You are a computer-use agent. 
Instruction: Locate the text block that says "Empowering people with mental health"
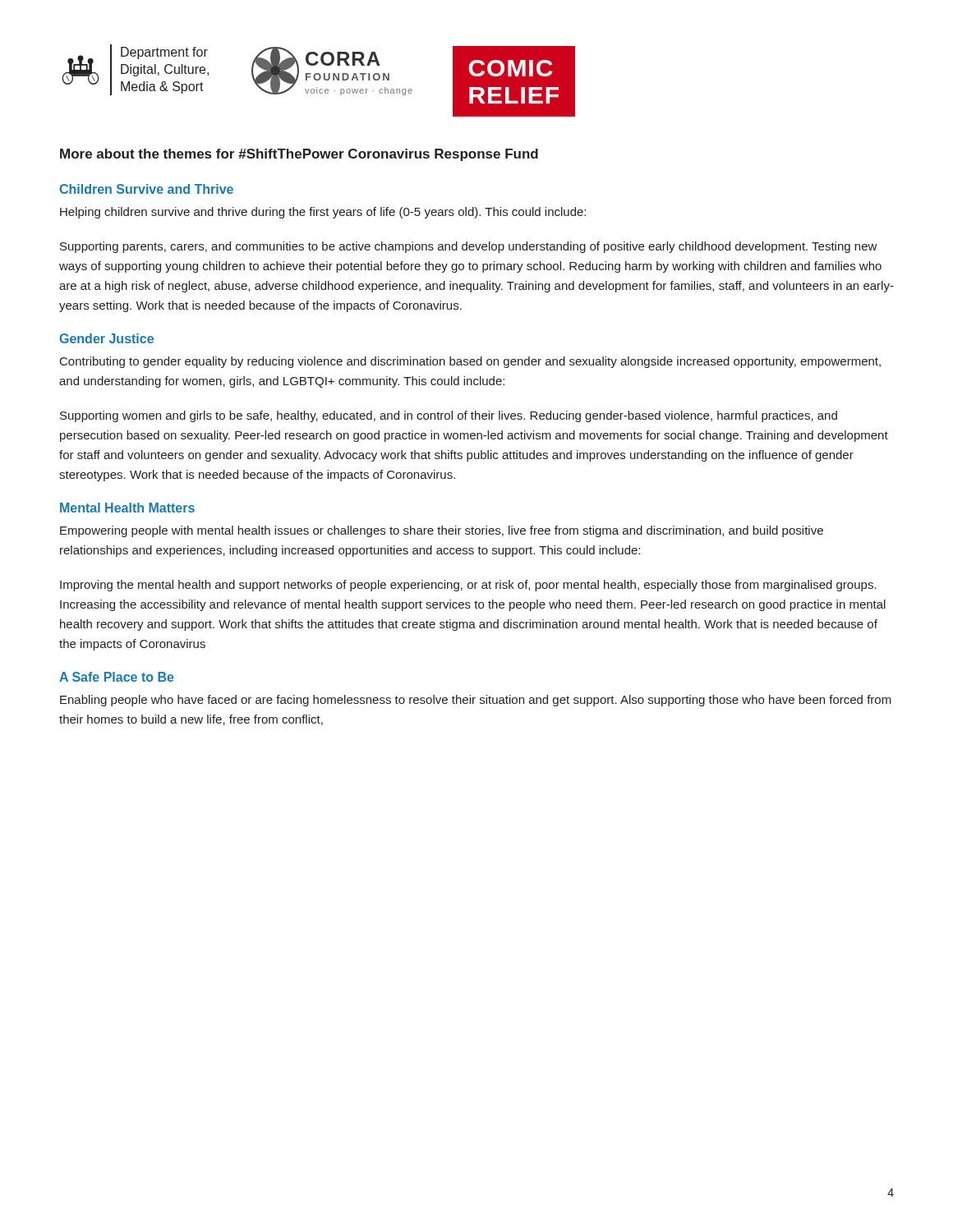[441, 540]
